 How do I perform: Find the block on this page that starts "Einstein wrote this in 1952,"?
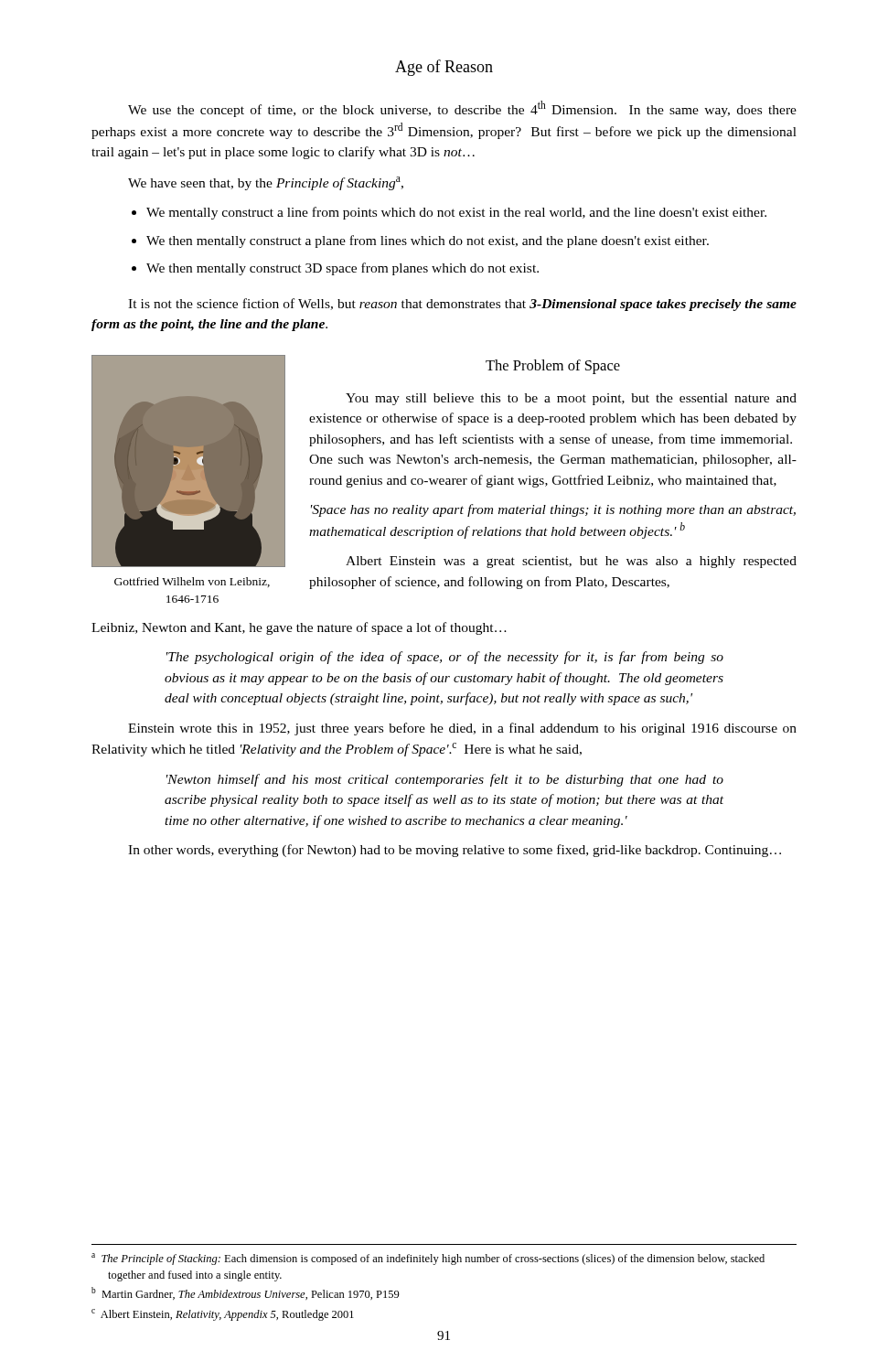pyautogui.click(x=444, y=738)
